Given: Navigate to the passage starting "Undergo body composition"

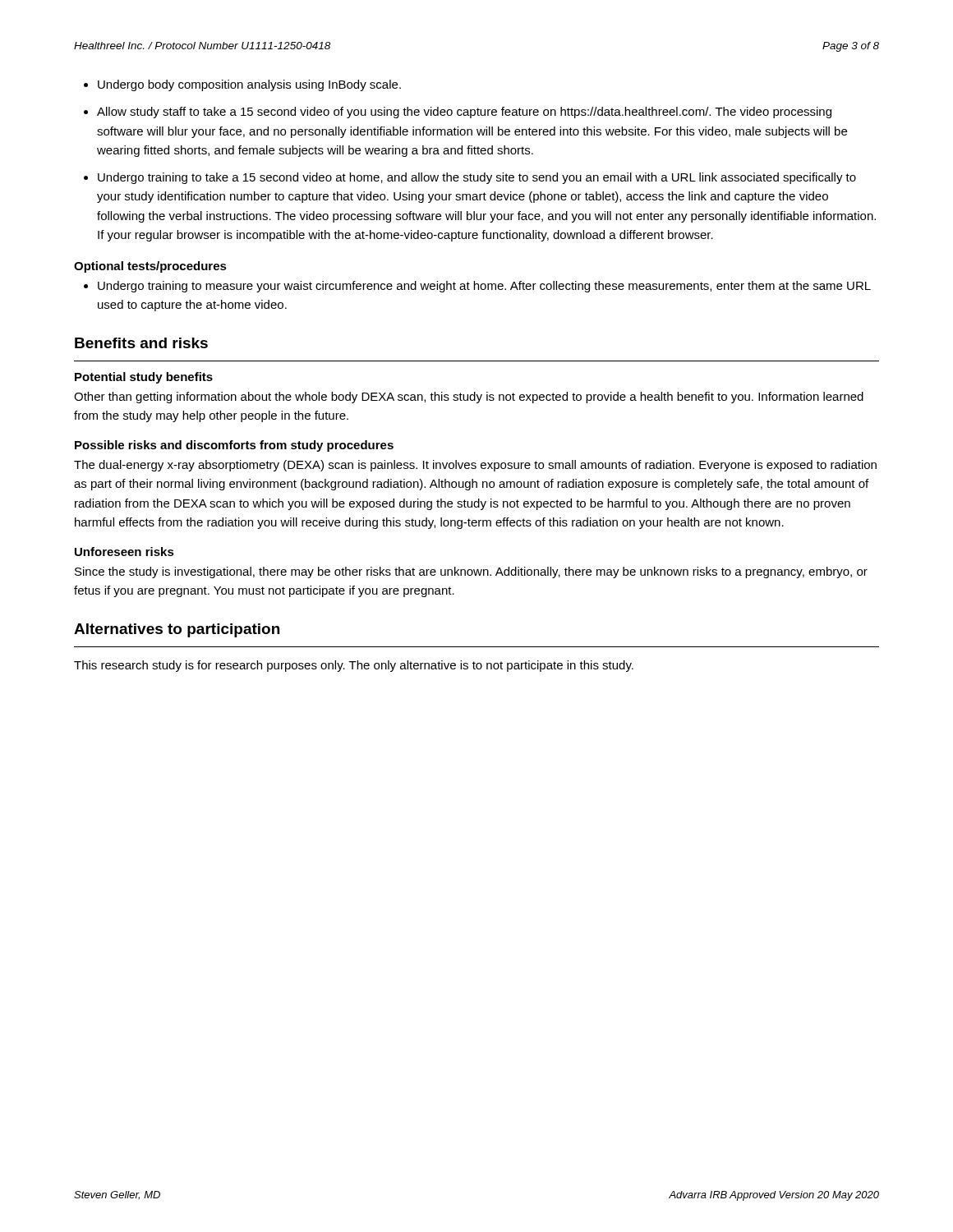Looking at the screenshot, I should pos(249,84).
